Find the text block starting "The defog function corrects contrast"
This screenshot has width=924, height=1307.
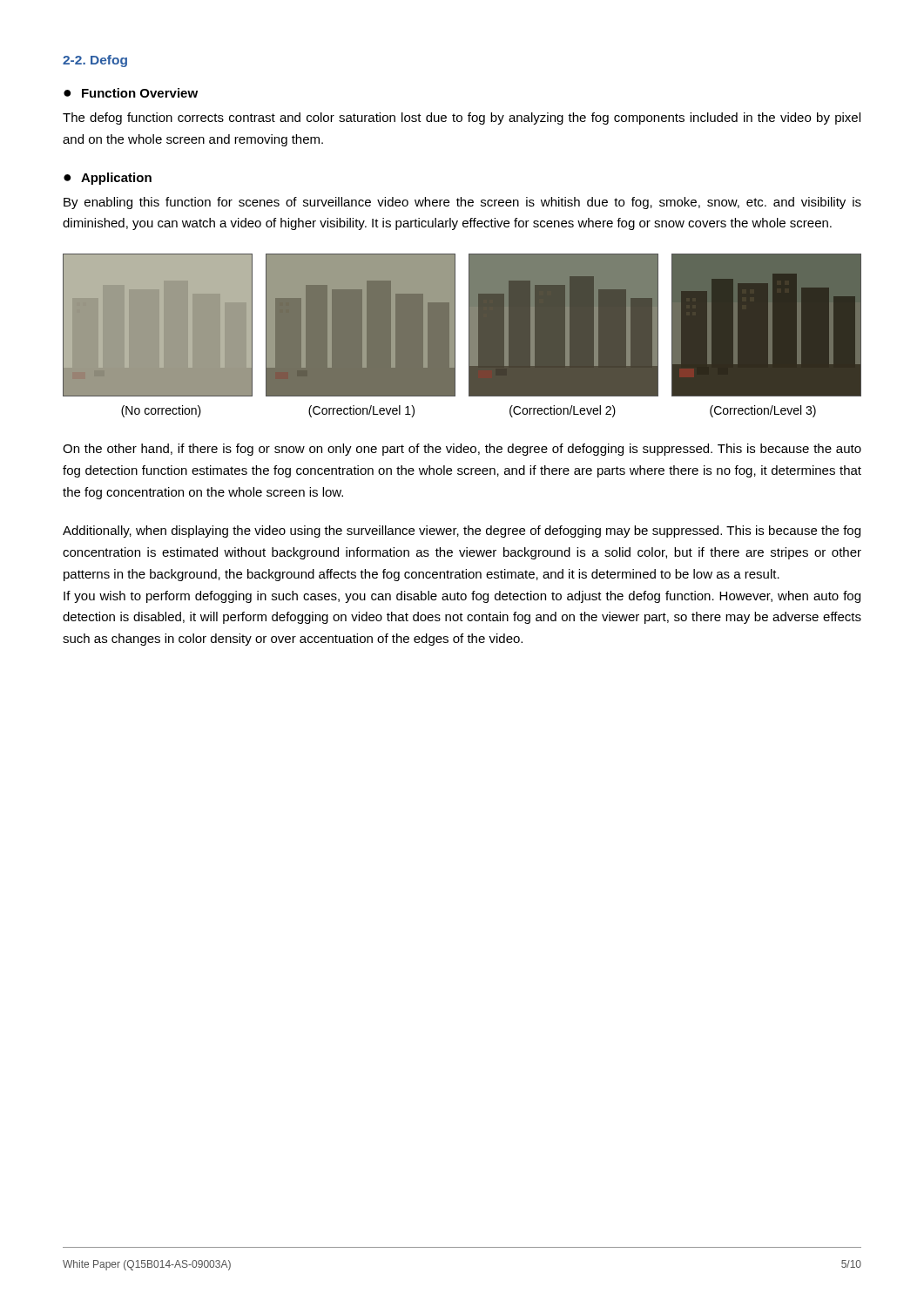462,128
